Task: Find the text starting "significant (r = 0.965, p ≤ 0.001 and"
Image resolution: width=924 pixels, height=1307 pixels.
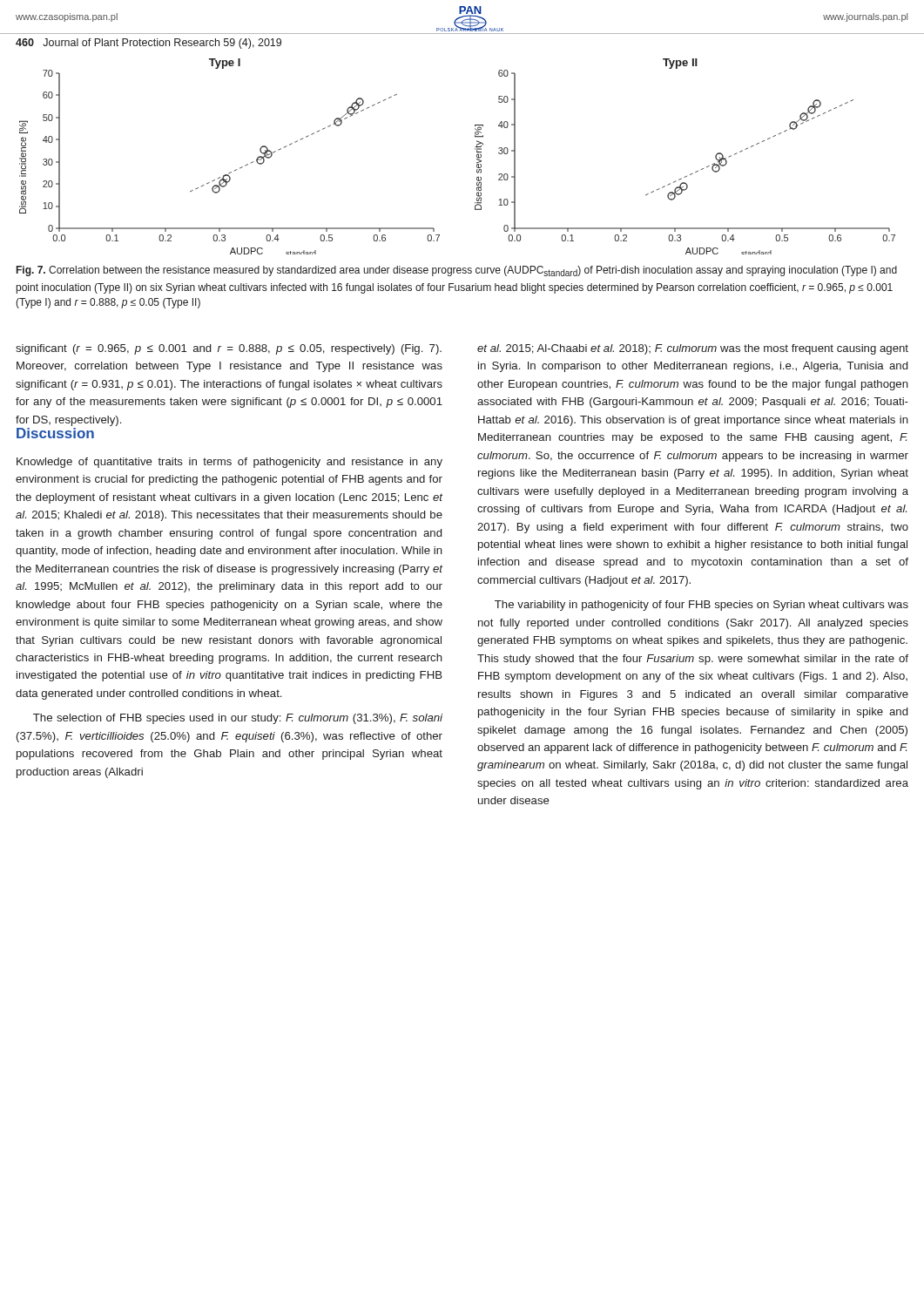Action: coord(229,384)
